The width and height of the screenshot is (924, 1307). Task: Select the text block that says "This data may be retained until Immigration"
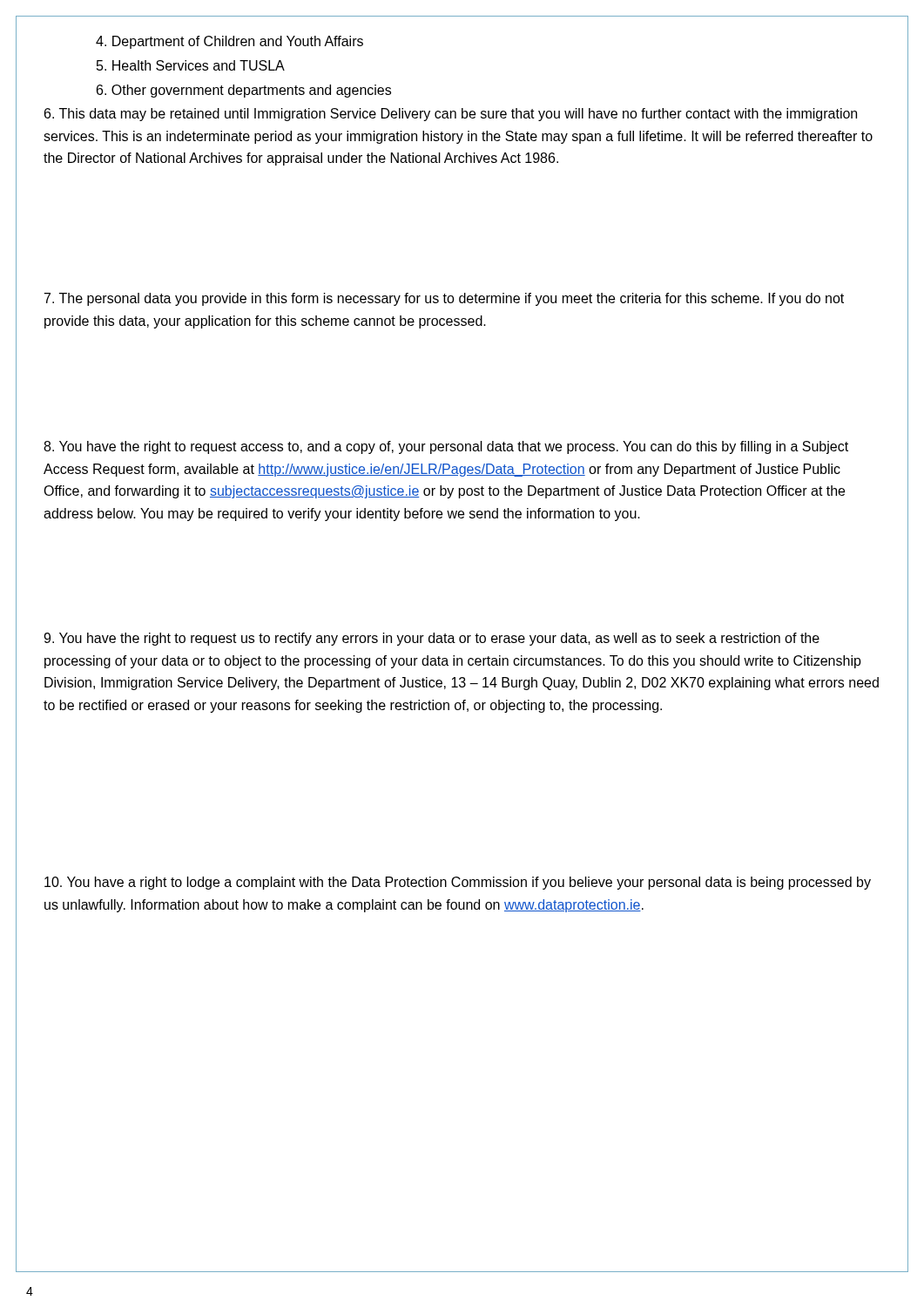(x=458, y=136)
